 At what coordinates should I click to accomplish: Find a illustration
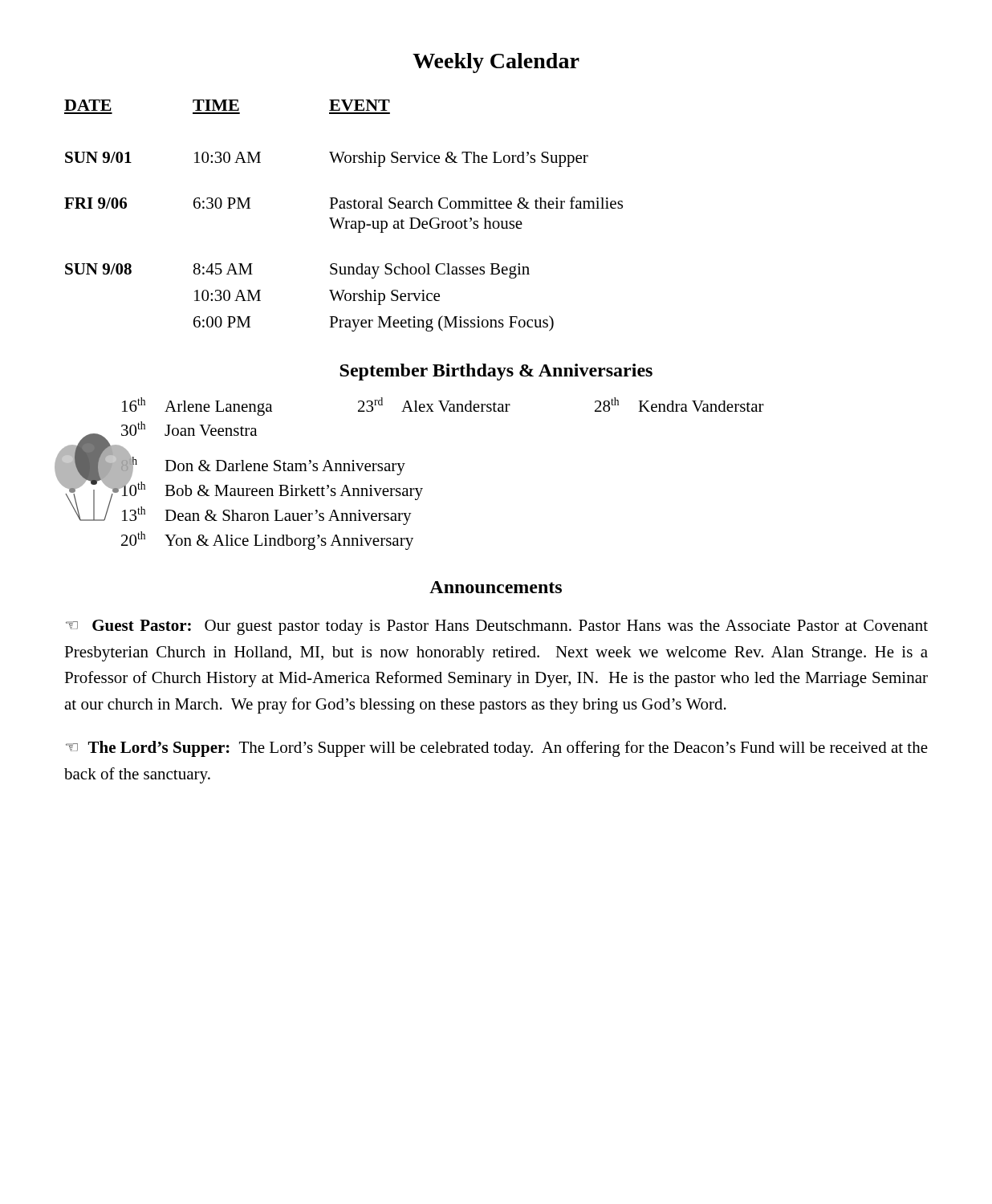(94, 470)
